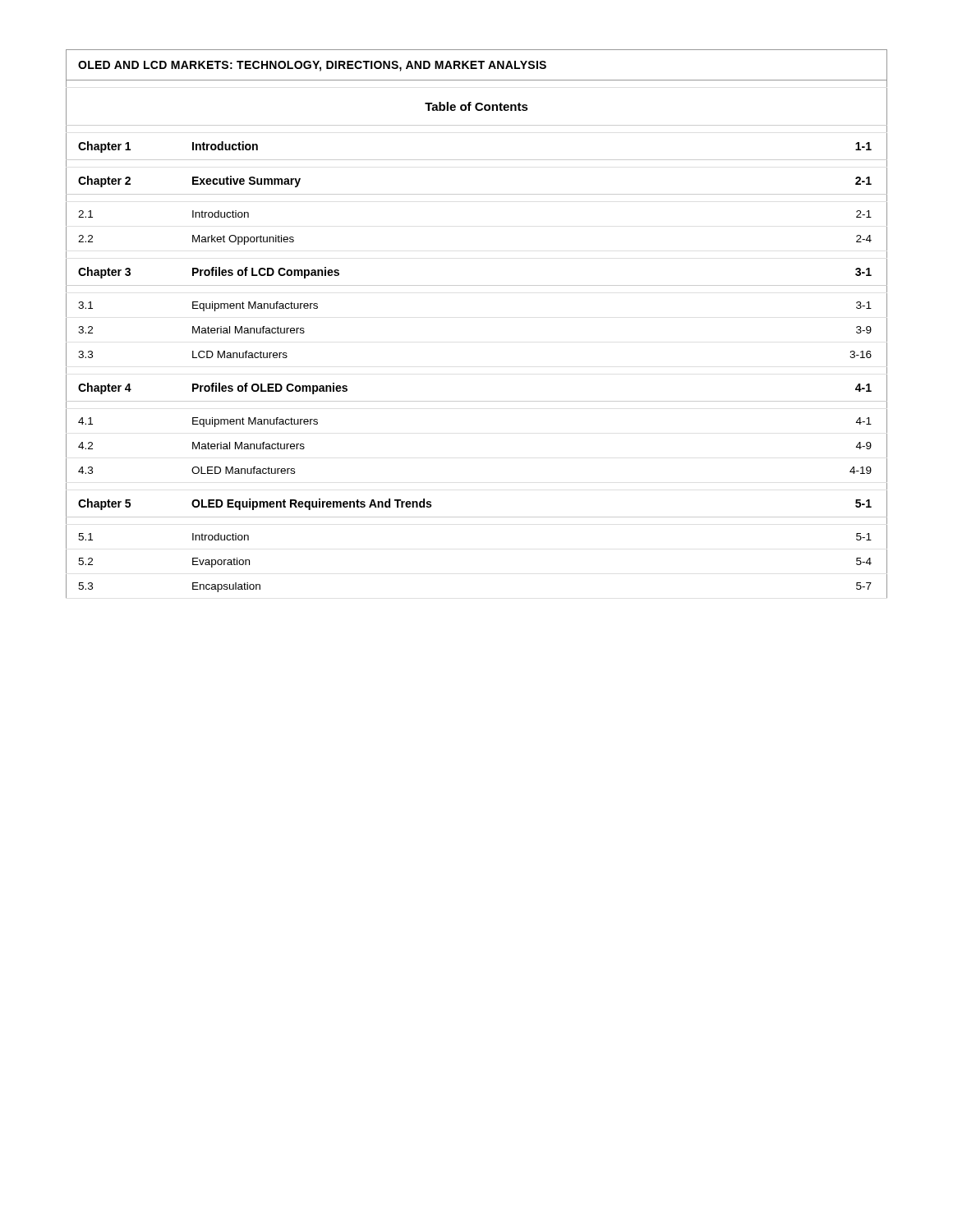Find "2.2 Market Opportunities 2-4" on this page

click(x=66, y=239)
